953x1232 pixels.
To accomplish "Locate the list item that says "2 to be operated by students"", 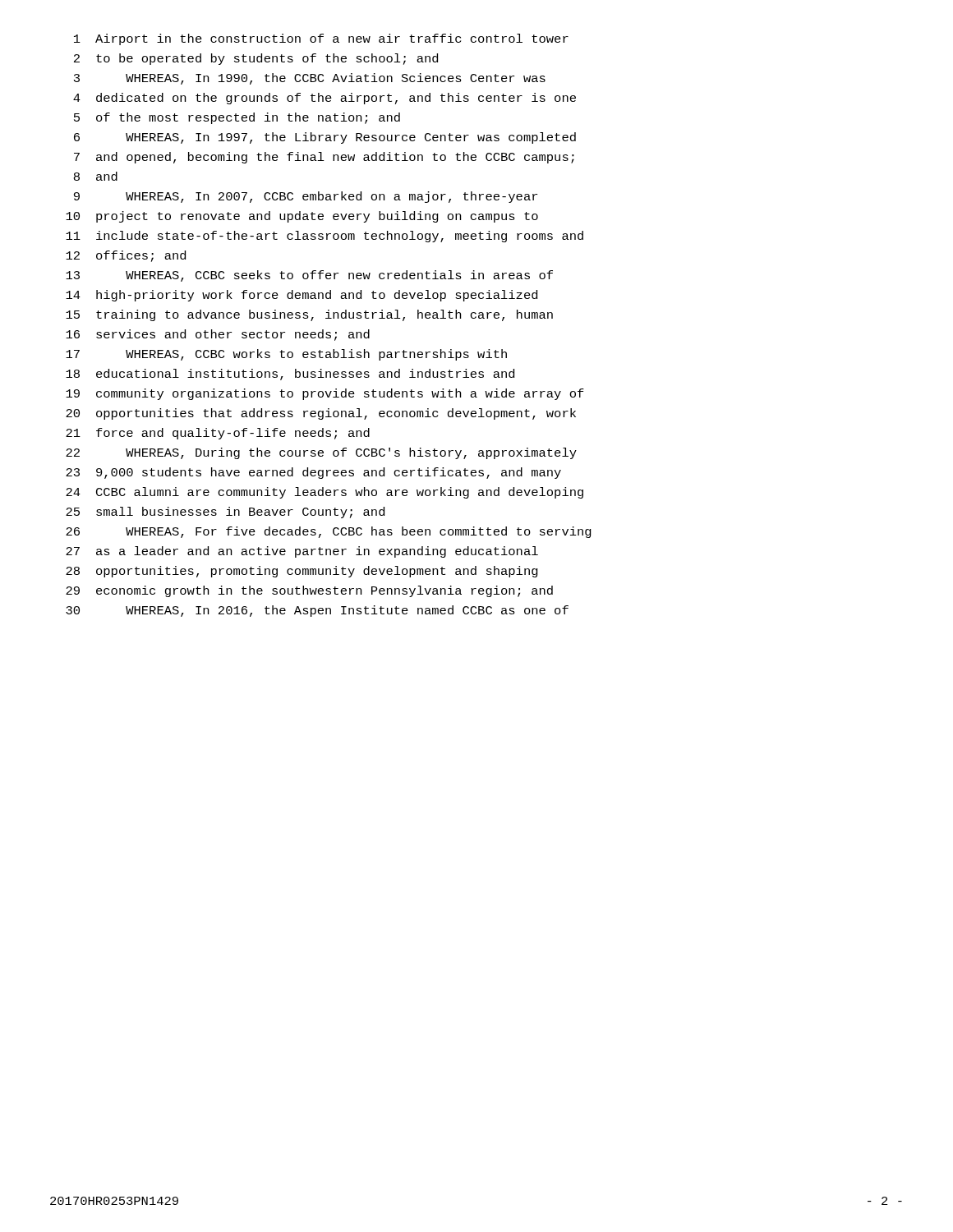I will (x=244, y=59).
